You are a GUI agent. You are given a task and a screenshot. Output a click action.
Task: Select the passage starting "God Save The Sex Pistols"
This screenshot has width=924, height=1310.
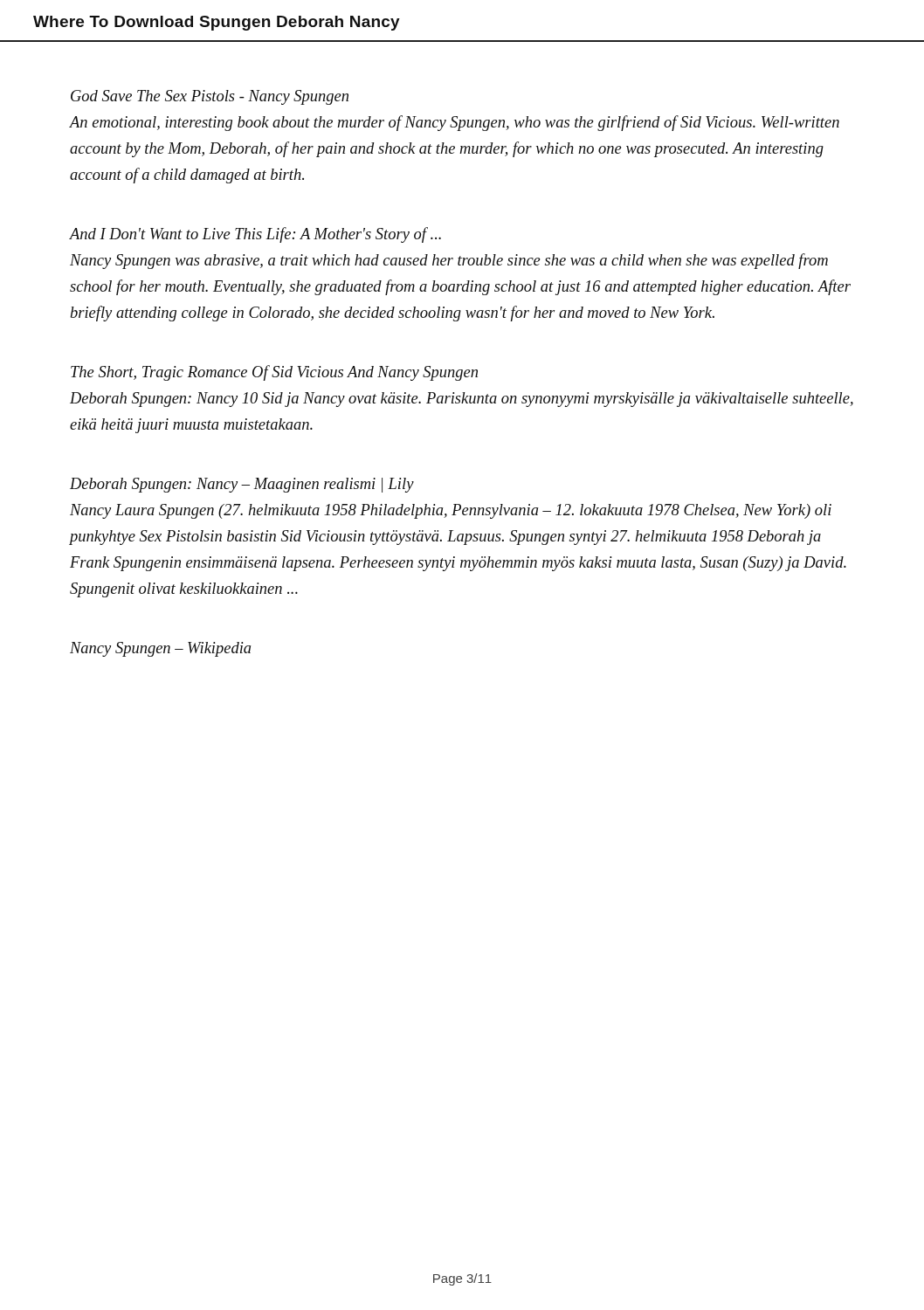(455, 135)
